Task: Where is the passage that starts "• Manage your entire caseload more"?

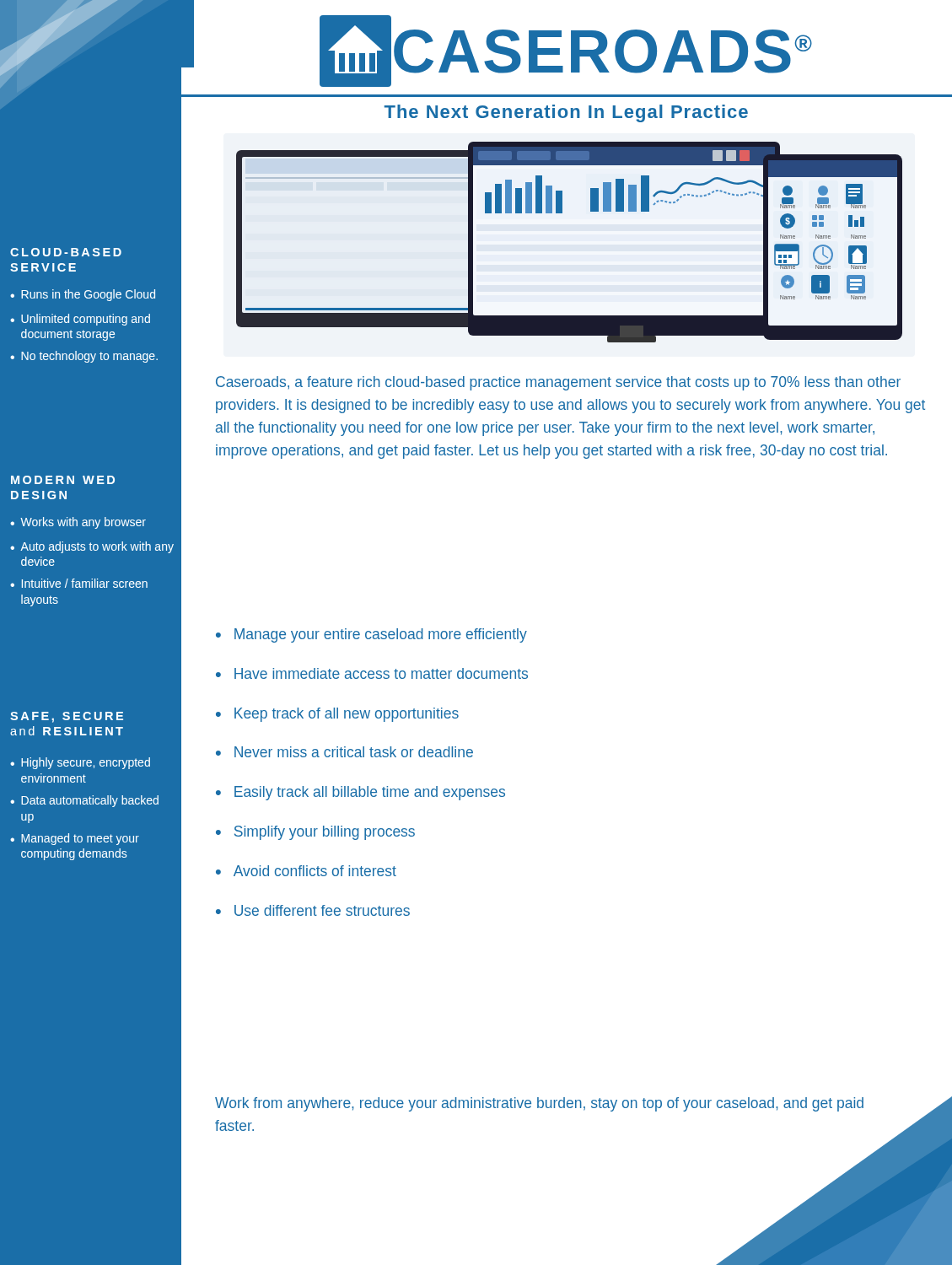Action: 371,636
